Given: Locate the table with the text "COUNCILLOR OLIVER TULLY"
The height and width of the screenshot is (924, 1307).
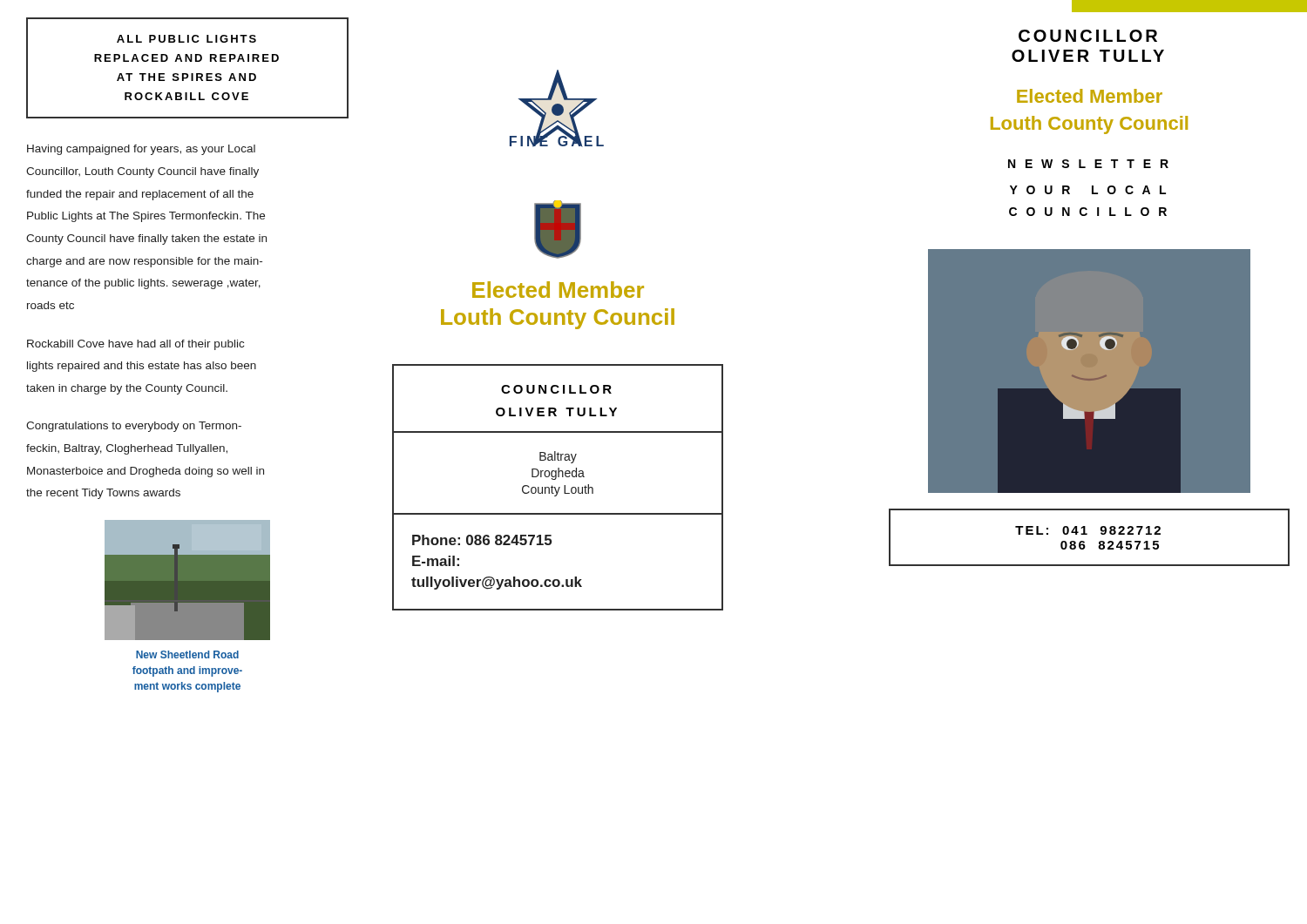Looking at the screenshot, I should click(558, 487).
